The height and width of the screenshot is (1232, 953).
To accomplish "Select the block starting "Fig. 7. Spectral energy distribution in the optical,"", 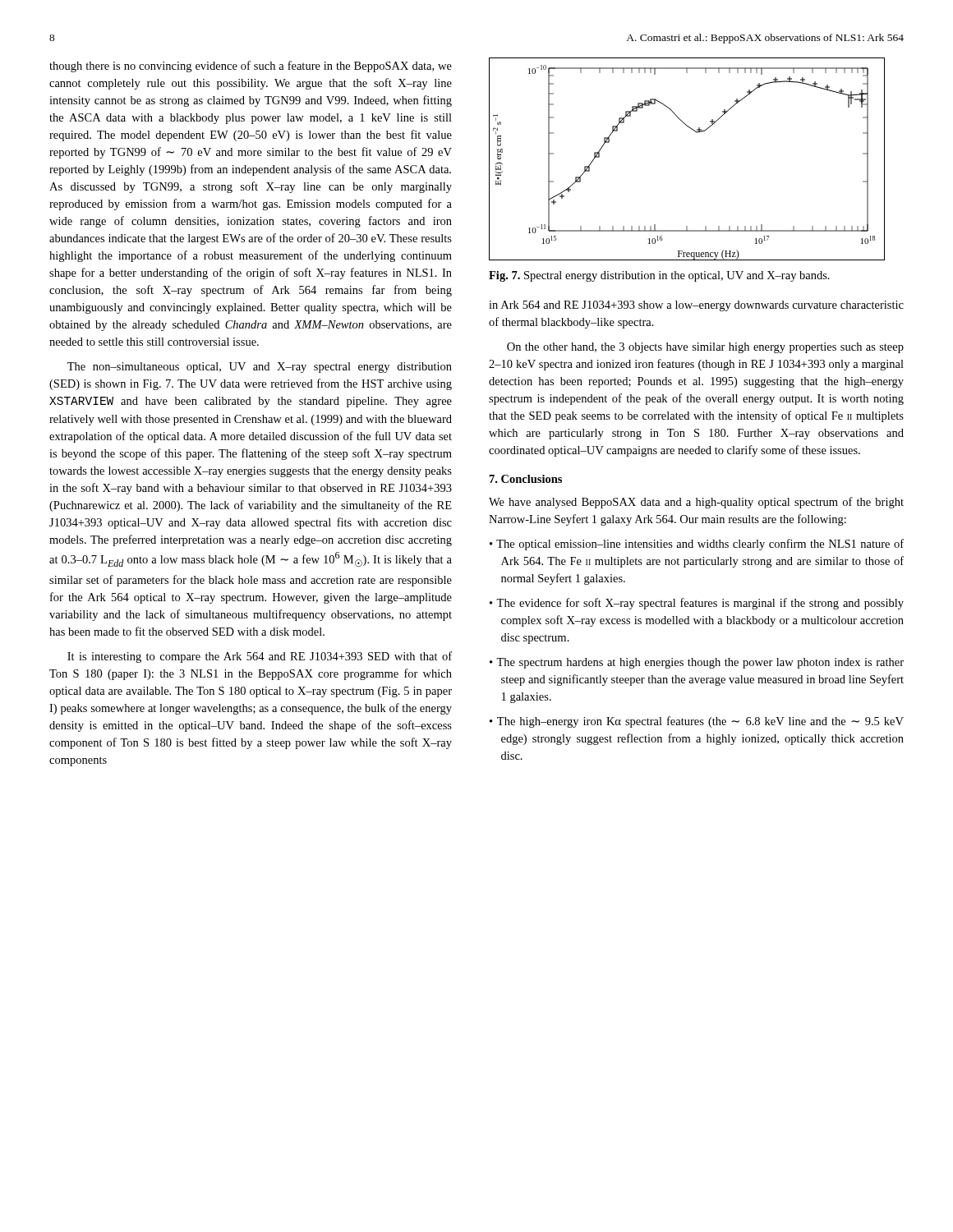I will tap(696, 276).
